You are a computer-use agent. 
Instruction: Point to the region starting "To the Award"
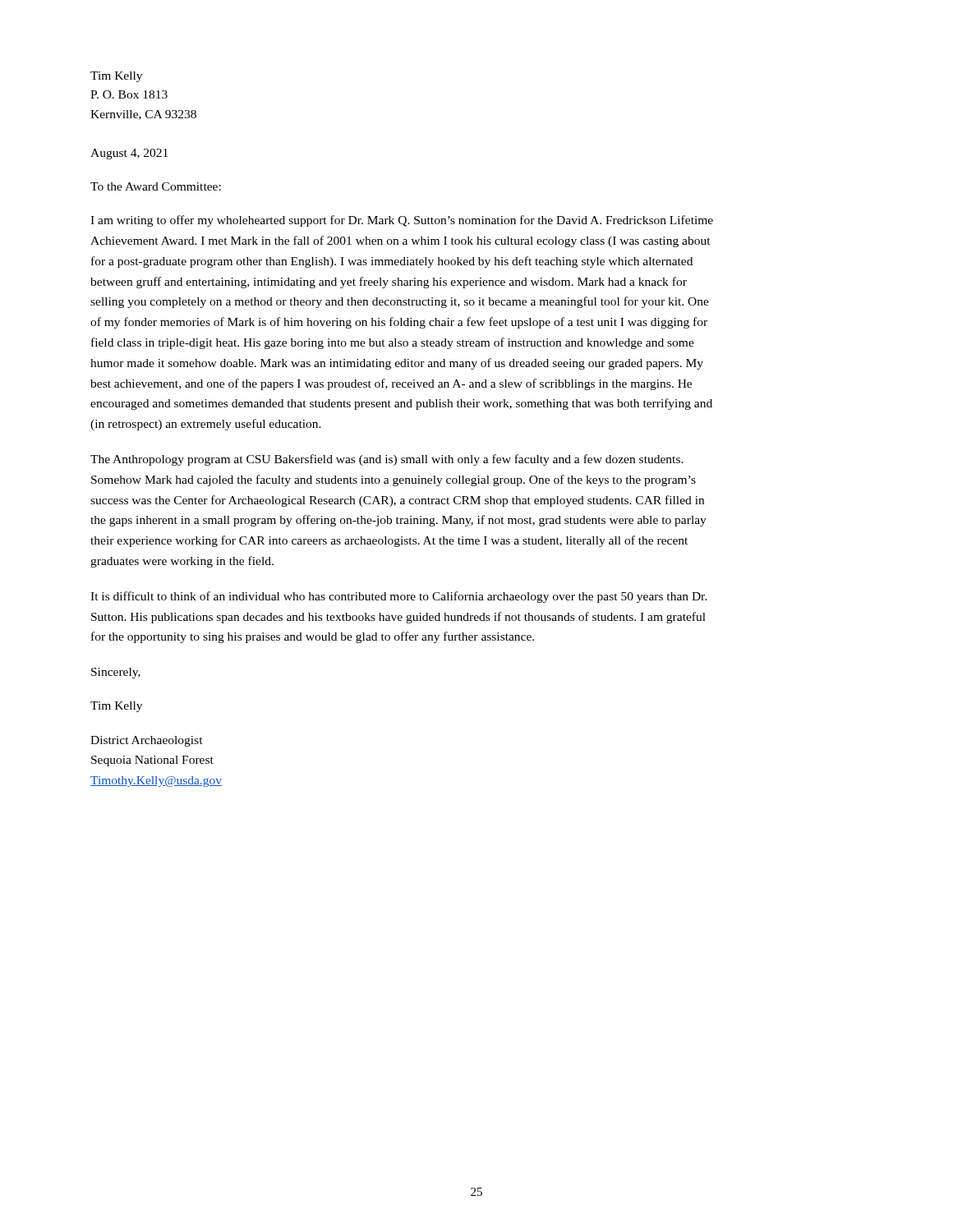[x=156, y=186]
